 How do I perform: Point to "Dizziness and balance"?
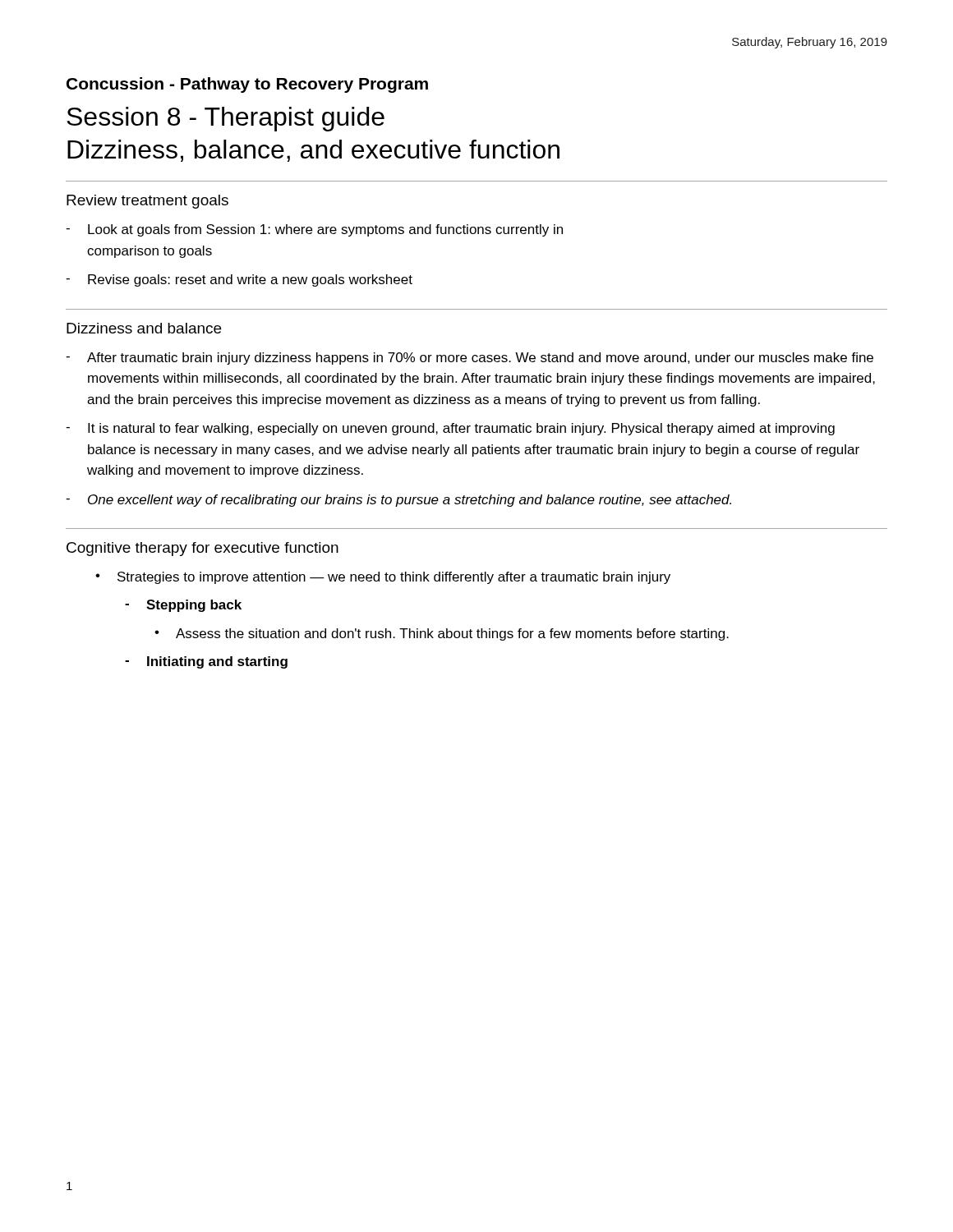pos(144,328)
